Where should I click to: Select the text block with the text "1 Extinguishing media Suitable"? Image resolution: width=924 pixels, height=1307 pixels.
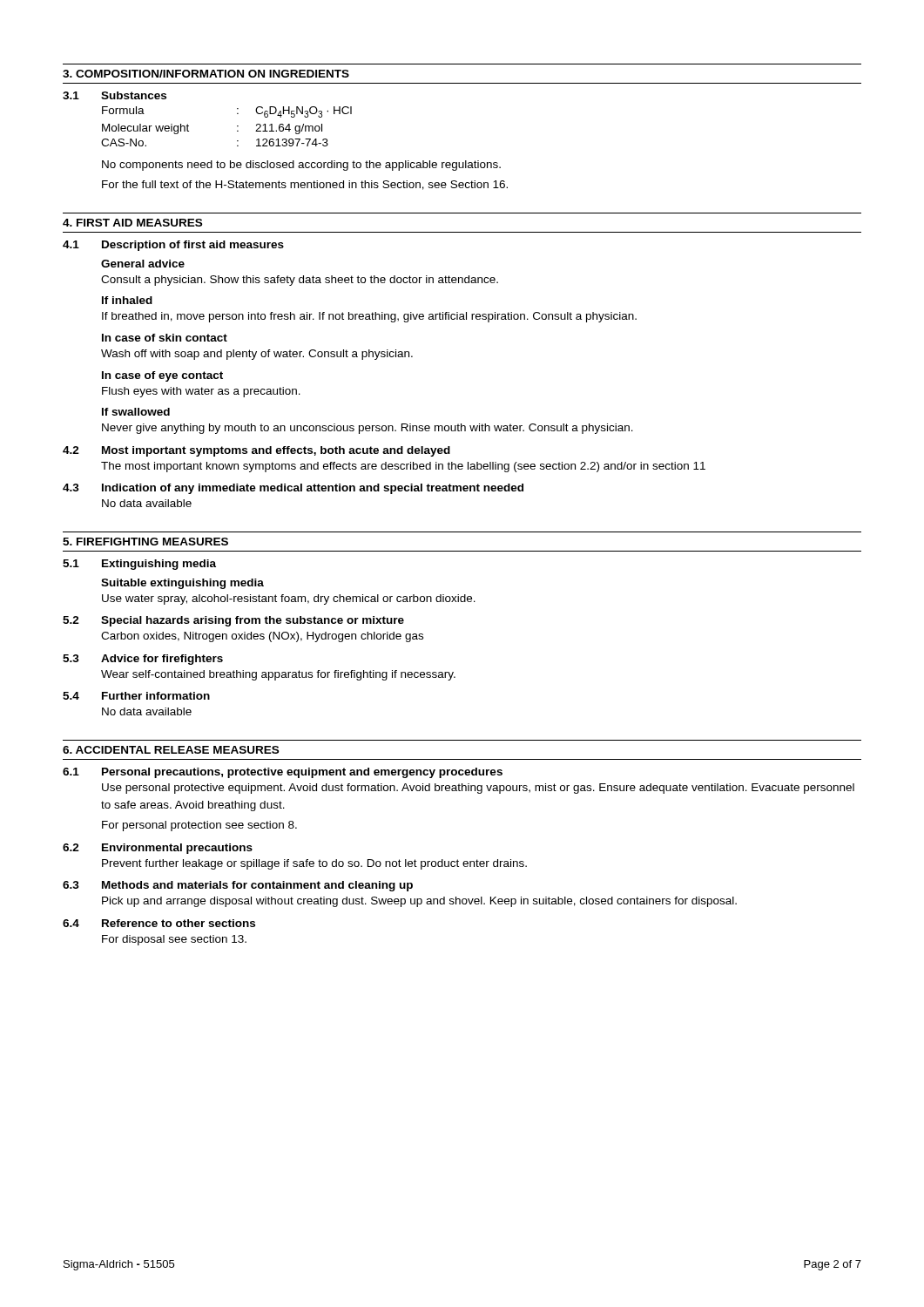462,583
